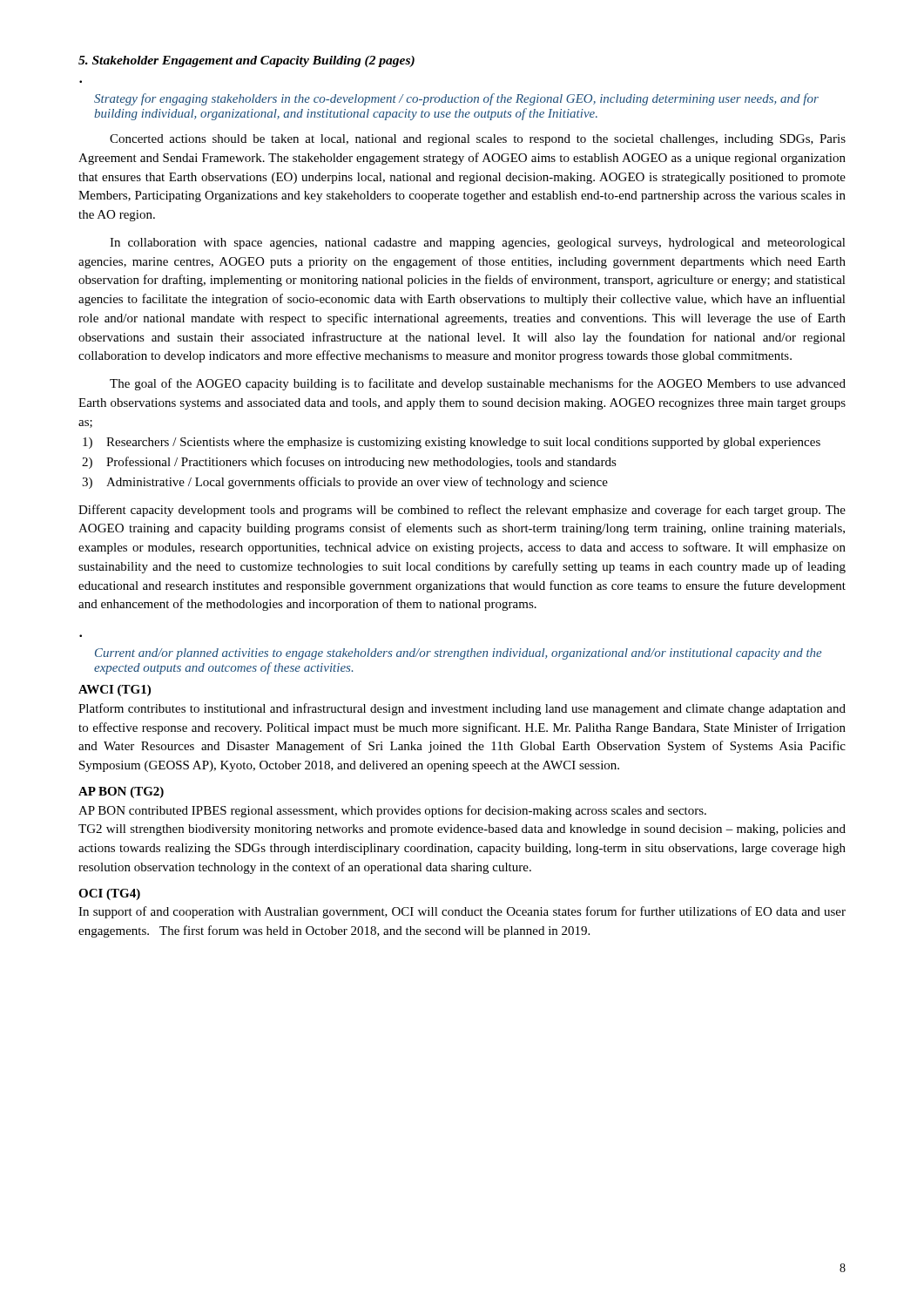The image size is (924, 1307).
Task: Where is the passage that starts "In collaboration with space agencies,"?
Action: pos(462,299)
